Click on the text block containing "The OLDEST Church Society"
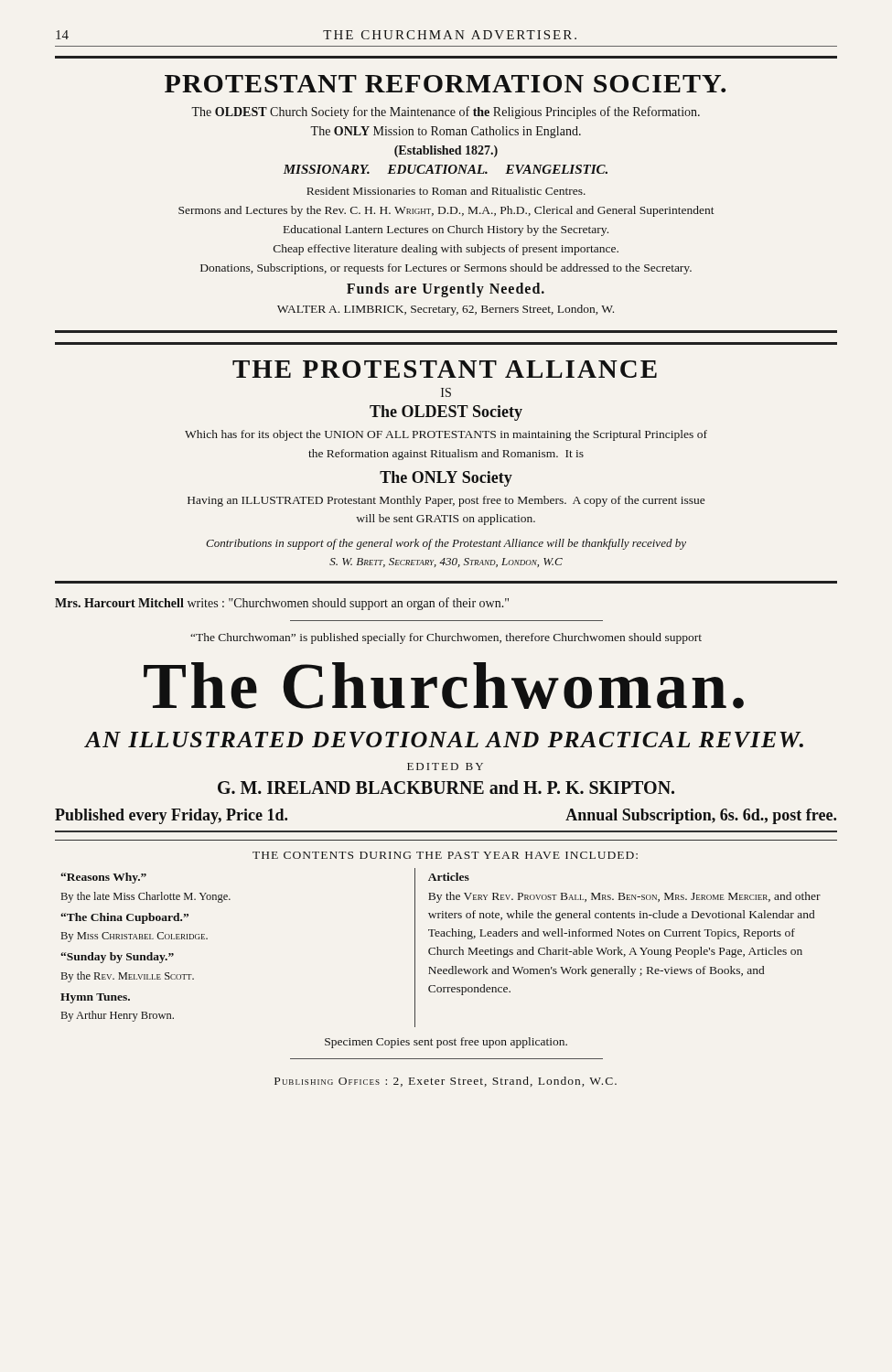This screenshot has width=892, height=1372. tap(446, 122)
